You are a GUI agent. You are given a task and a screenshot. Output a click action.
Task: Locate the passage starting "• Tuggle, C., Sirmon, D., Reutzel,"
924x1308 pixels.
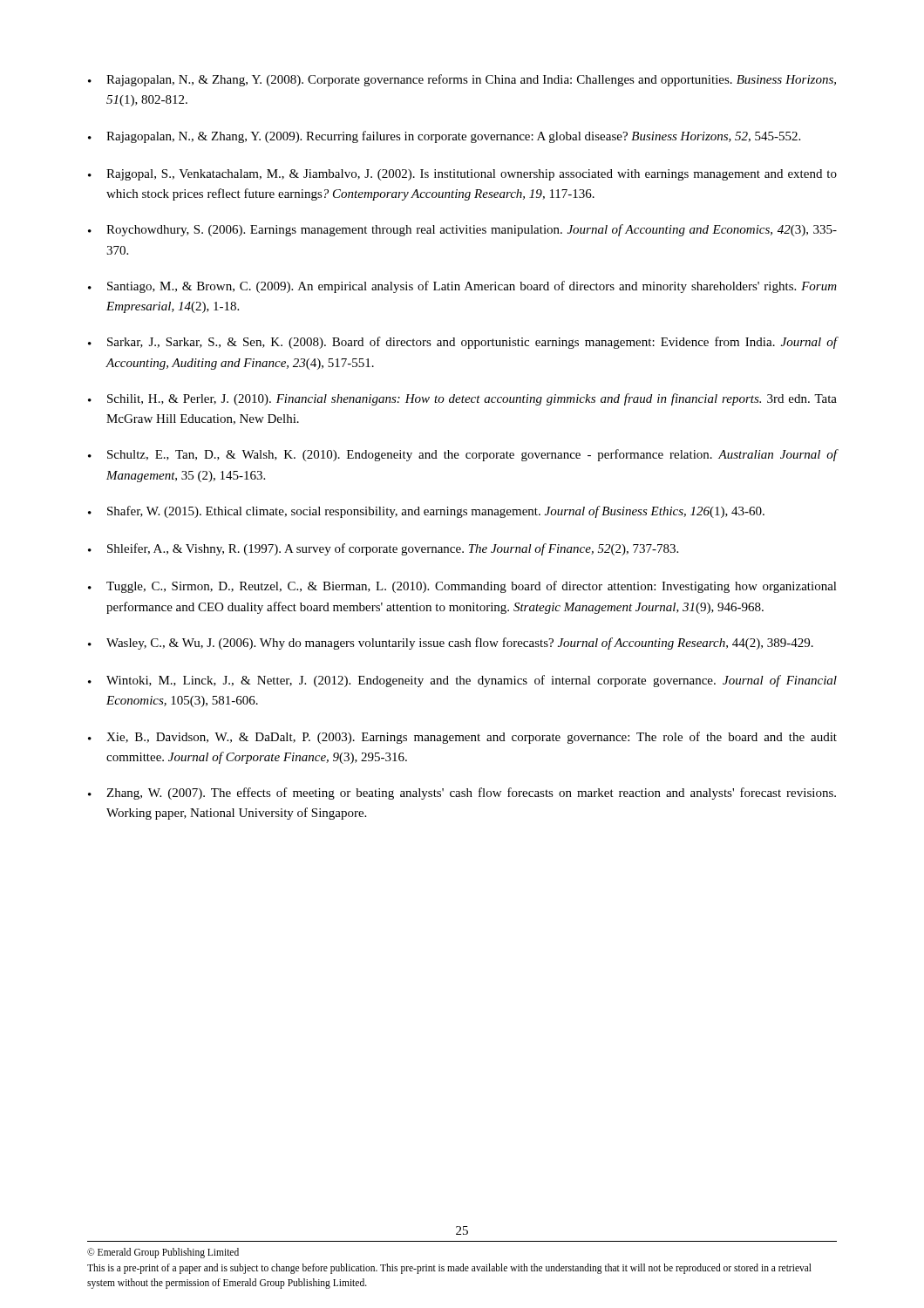462,597
